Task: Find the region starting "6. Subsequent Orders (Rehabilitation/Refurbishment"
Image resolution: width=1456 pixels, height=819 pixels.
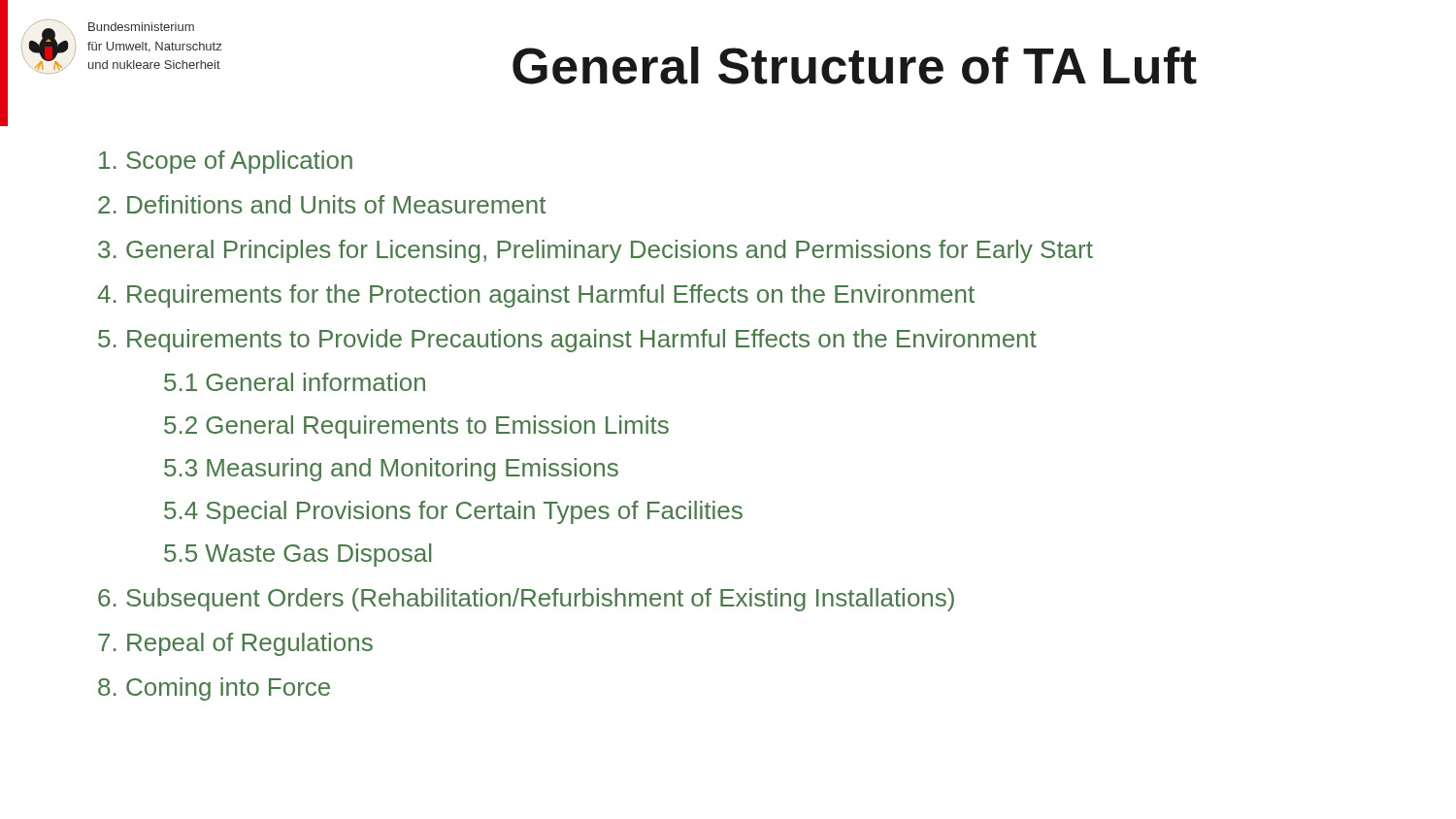Action: (x=526, y=598)
